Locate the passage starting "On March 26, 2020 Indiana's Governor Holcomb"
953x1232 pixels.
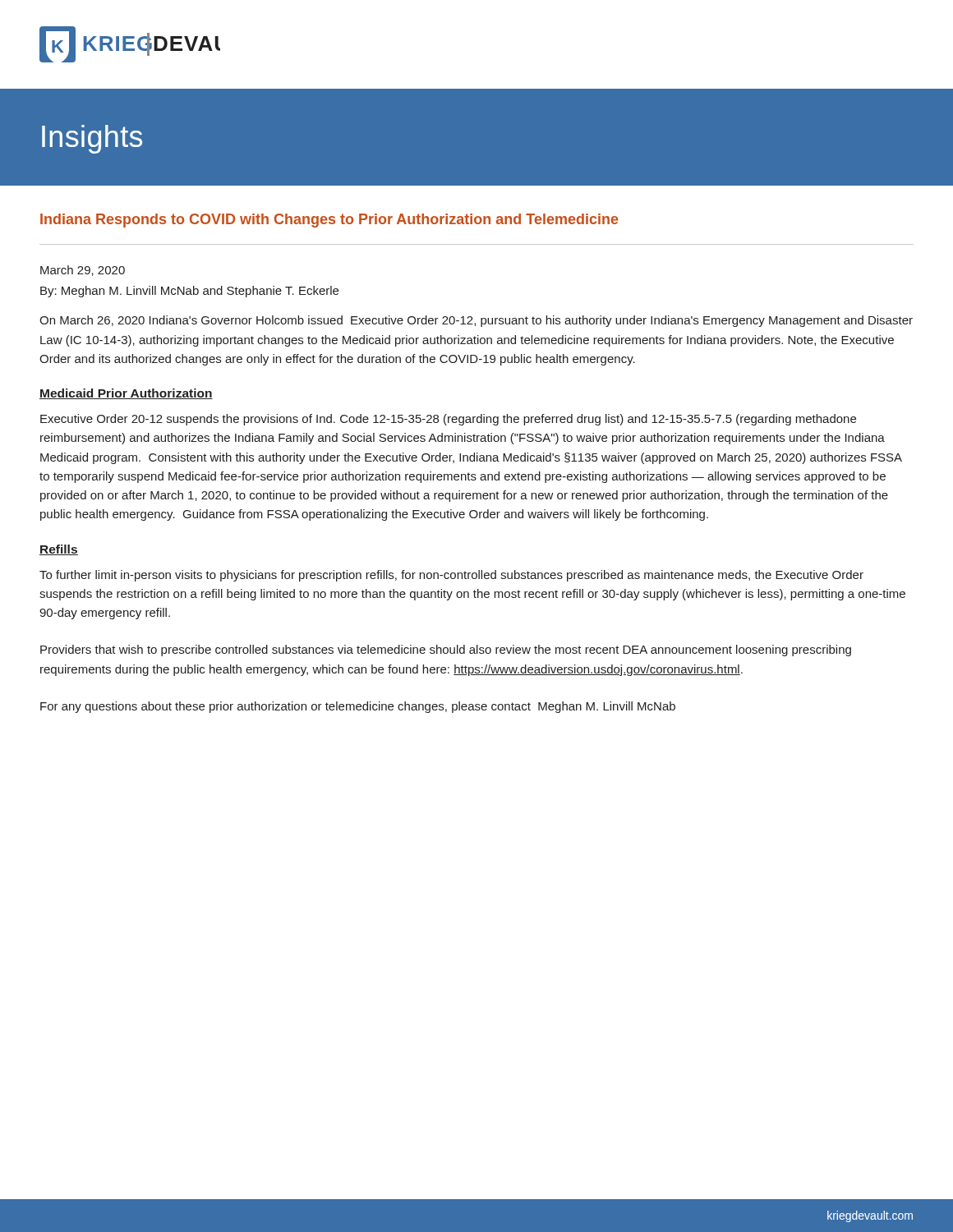(x=476, y=339)
